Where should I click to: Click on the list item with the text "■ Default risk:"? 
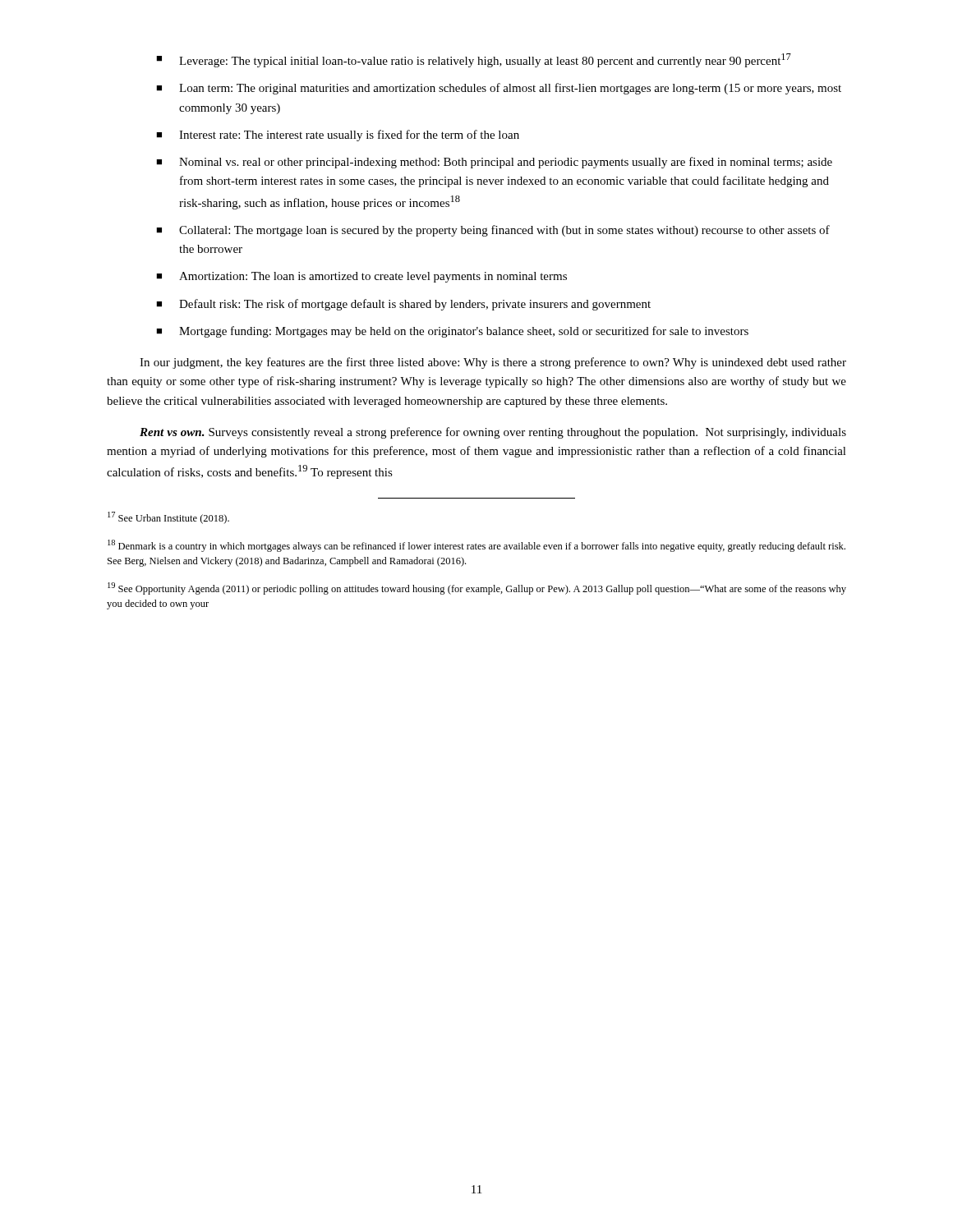pos(476,304)
